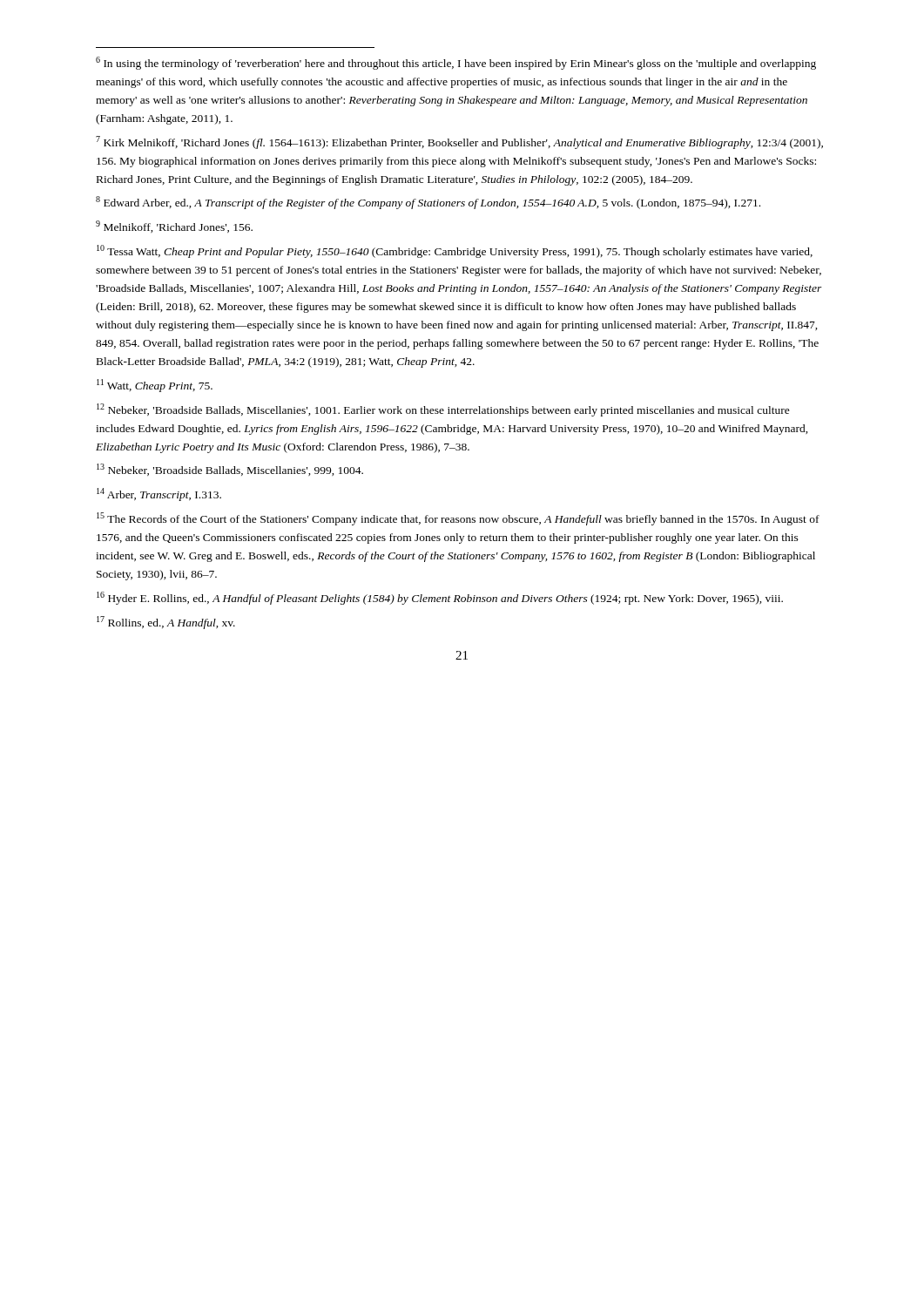The height and width of the screenshot is (1307, 924).
Task: Click the passage that begins "16 Hyder E. Rollins, ed., A Handful"
Action: (440, 597)
